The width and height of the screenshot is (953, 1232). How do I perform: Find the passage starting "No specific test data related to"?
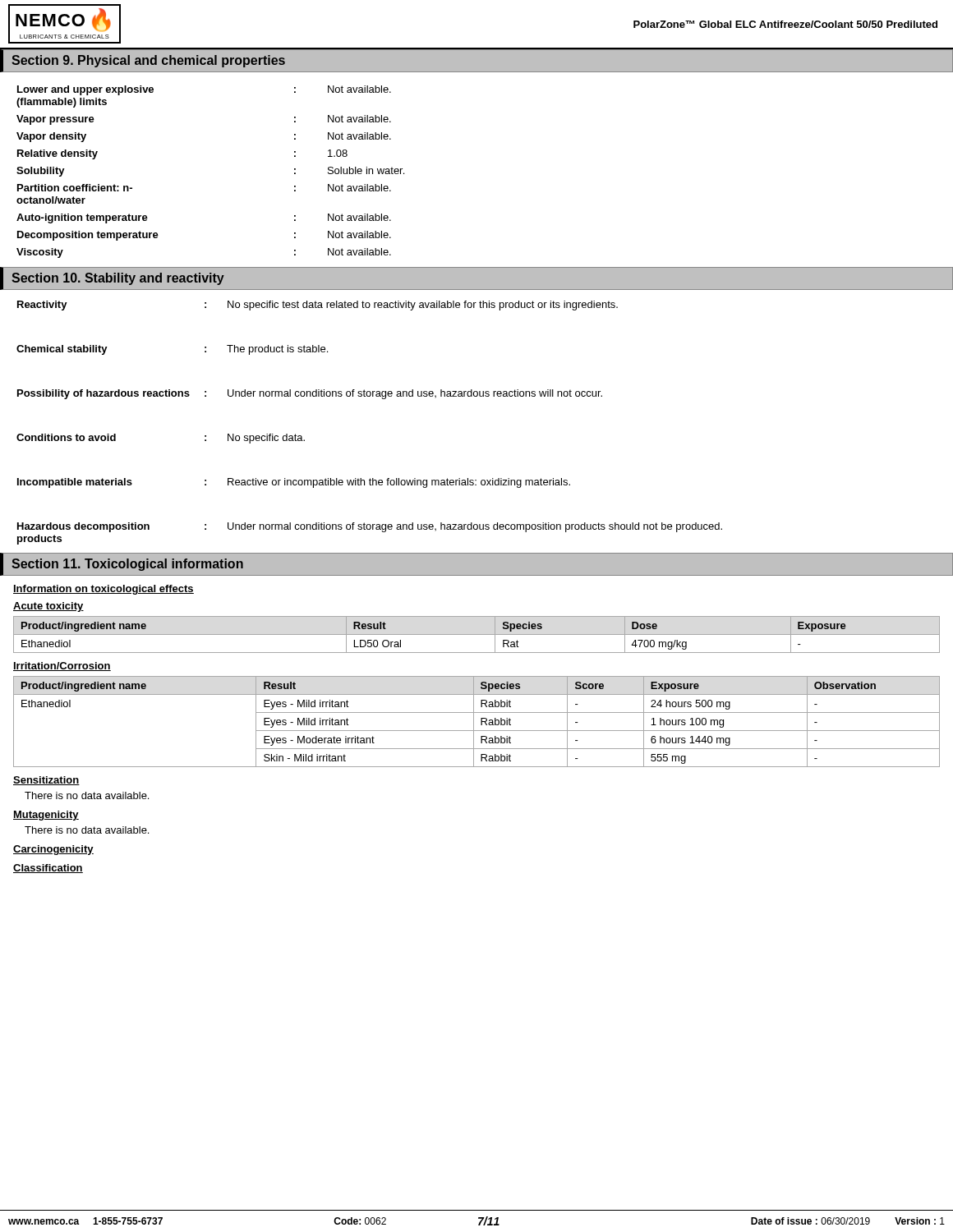point(423,304)
